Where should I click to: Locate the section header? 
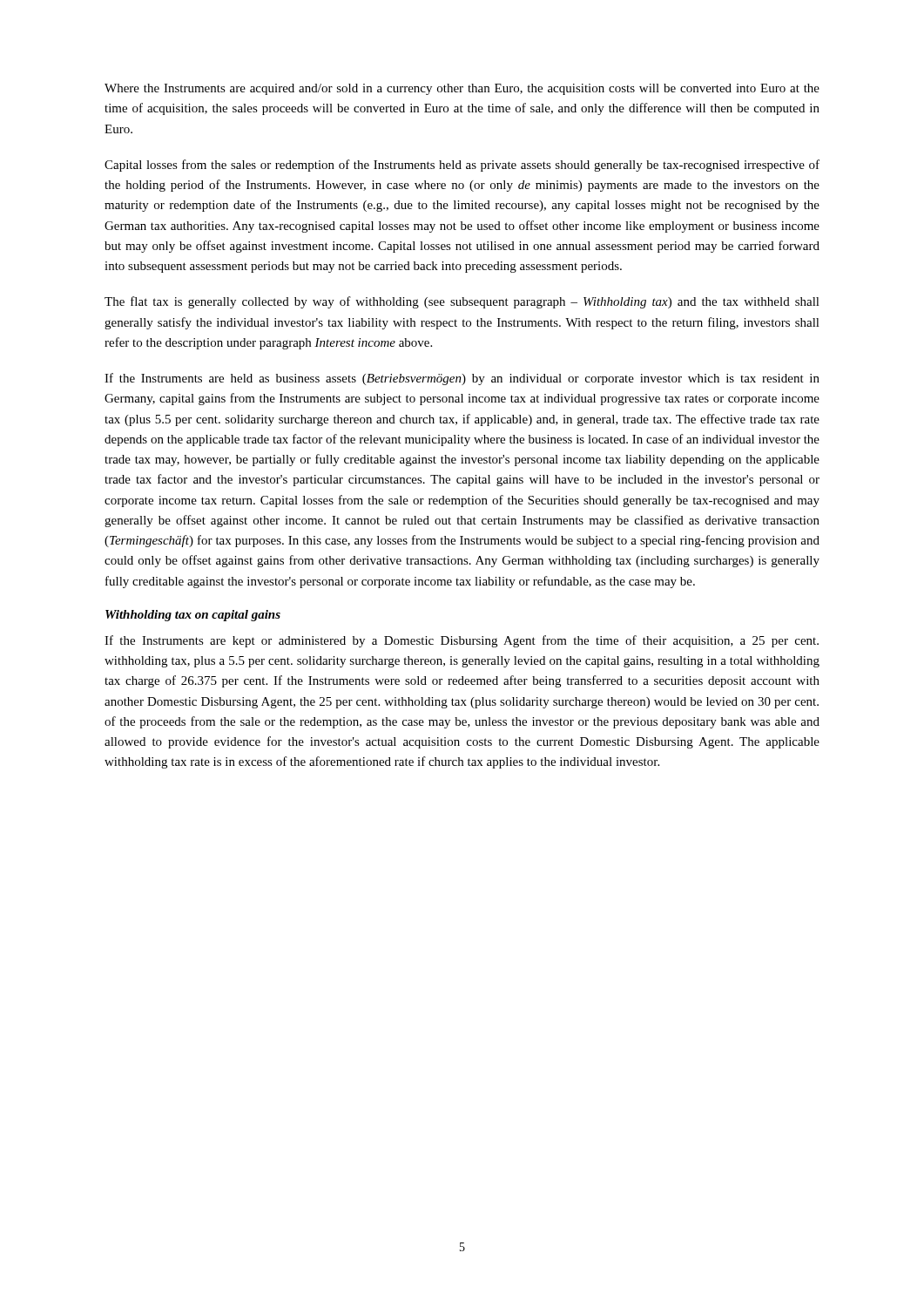[192, 614]
